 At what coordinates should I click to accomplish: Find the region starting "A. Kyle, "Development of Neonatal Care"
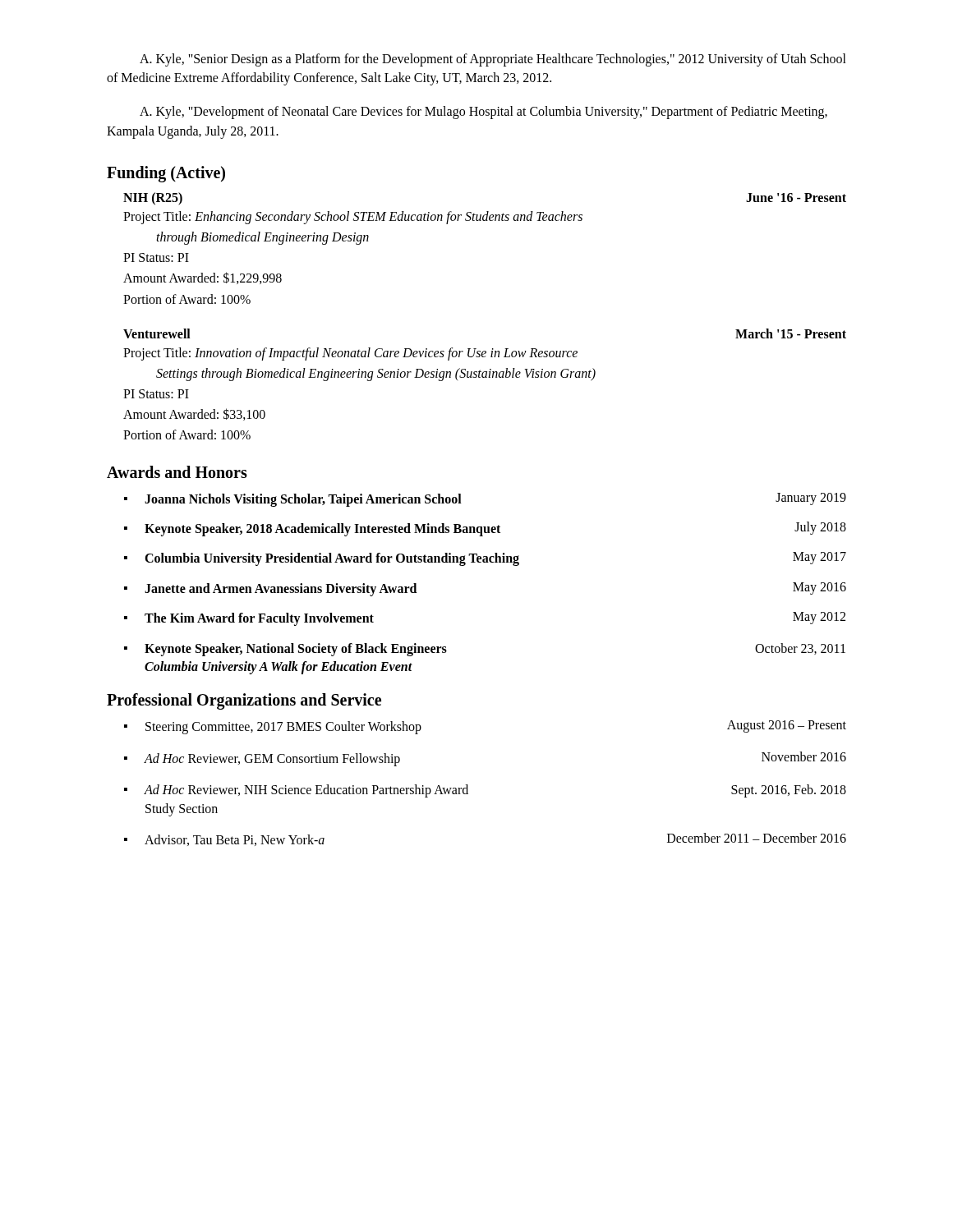(467, 121)
